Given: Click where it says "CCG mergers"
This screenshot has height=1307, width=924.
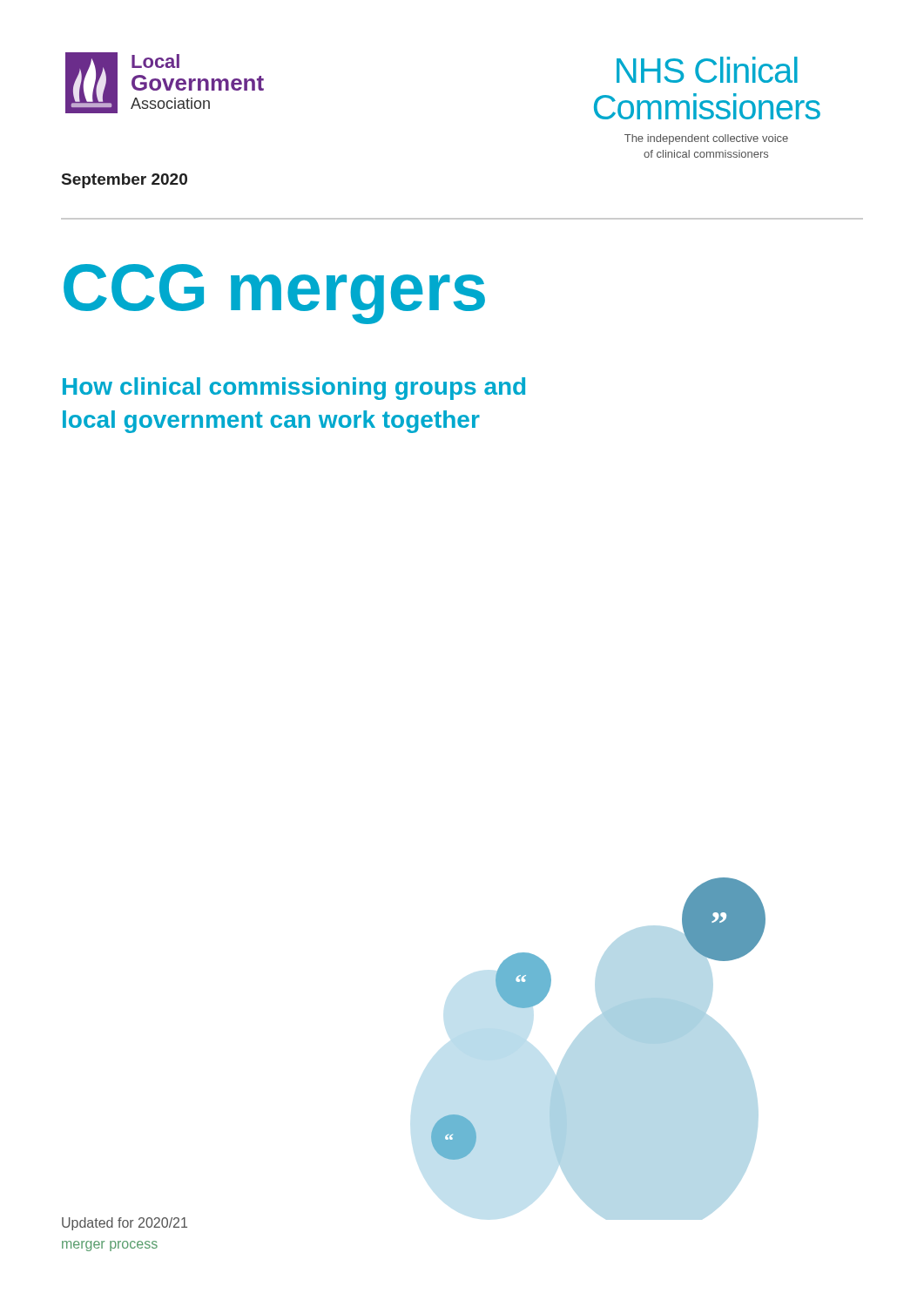Looking at the screenshot, I should click(x=462, y=287).
